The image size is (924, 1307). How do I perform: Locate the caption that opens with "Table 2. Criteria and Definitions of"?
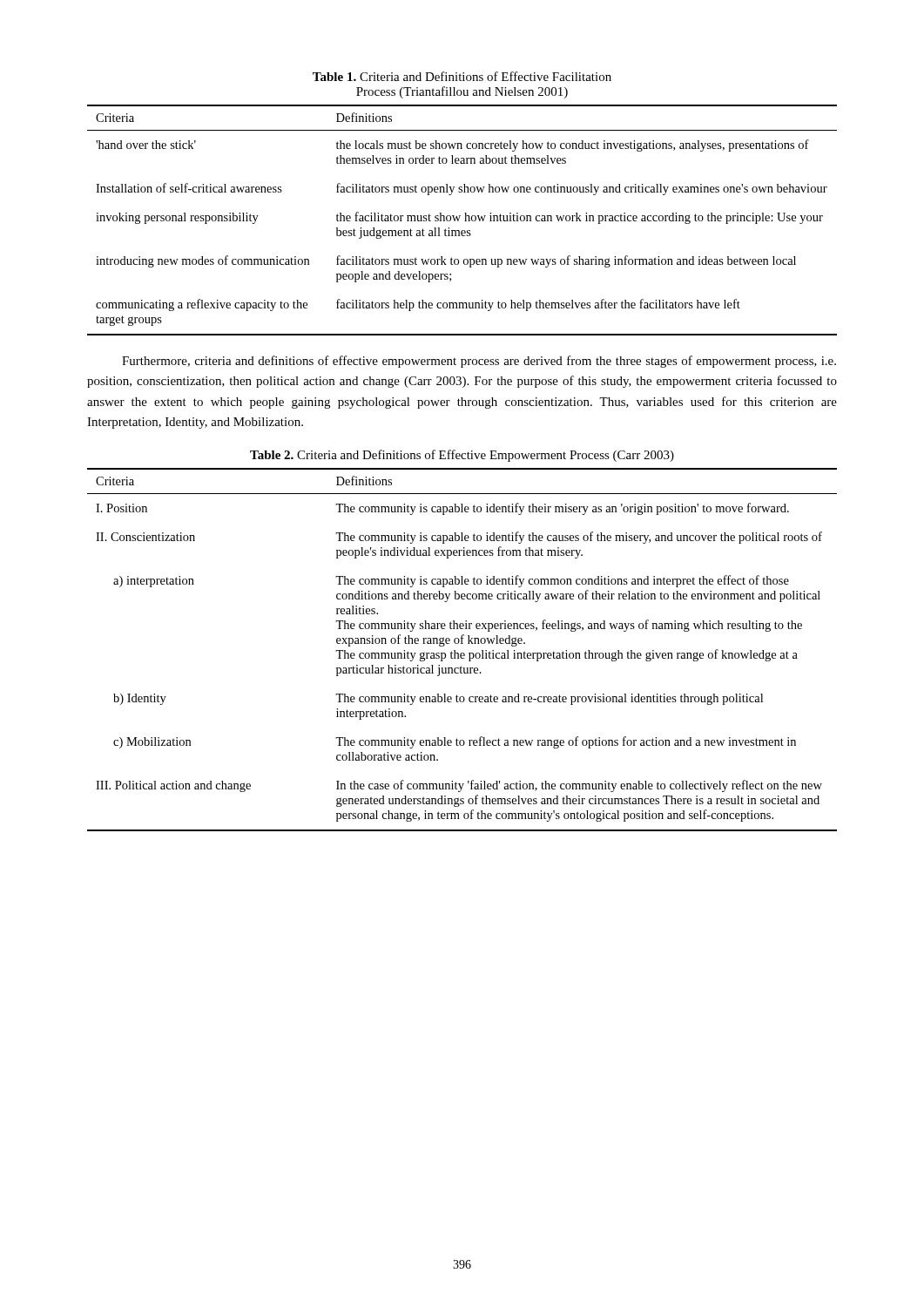coord(462,455)
